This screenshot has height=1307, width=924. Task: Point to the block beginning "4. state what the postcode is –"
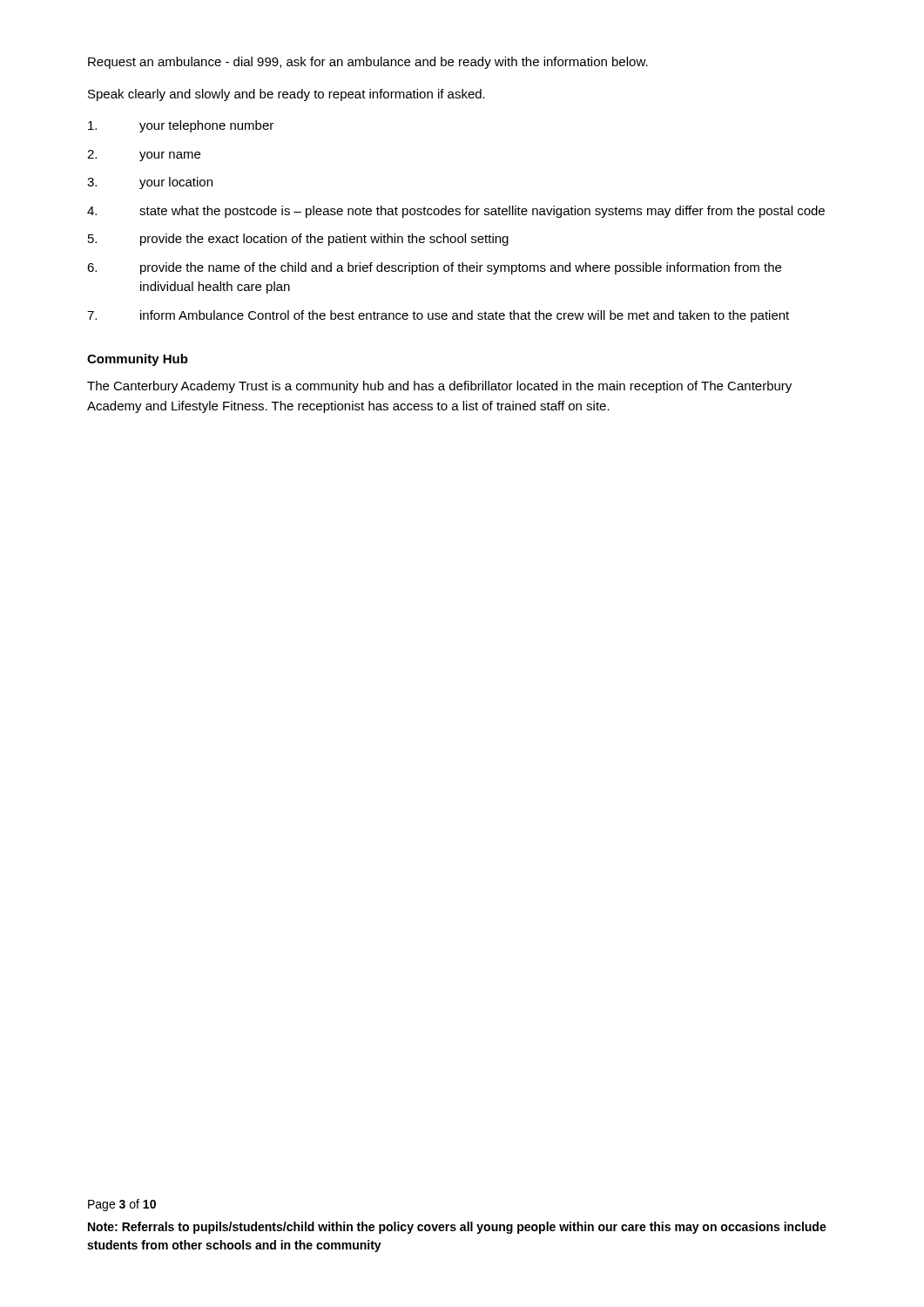click(462, 211)
